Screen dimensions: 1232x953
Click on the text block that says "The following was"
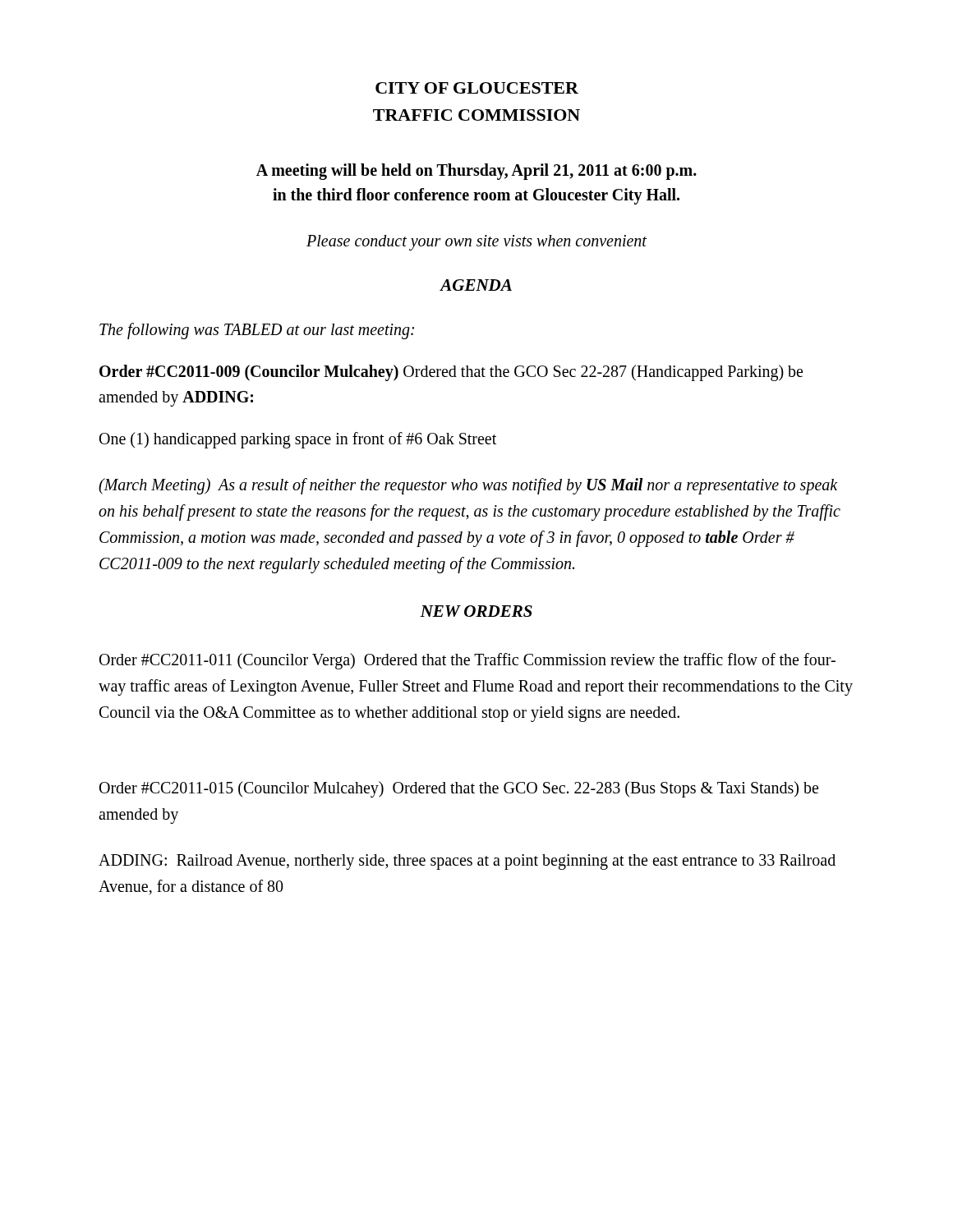point(257,329)
